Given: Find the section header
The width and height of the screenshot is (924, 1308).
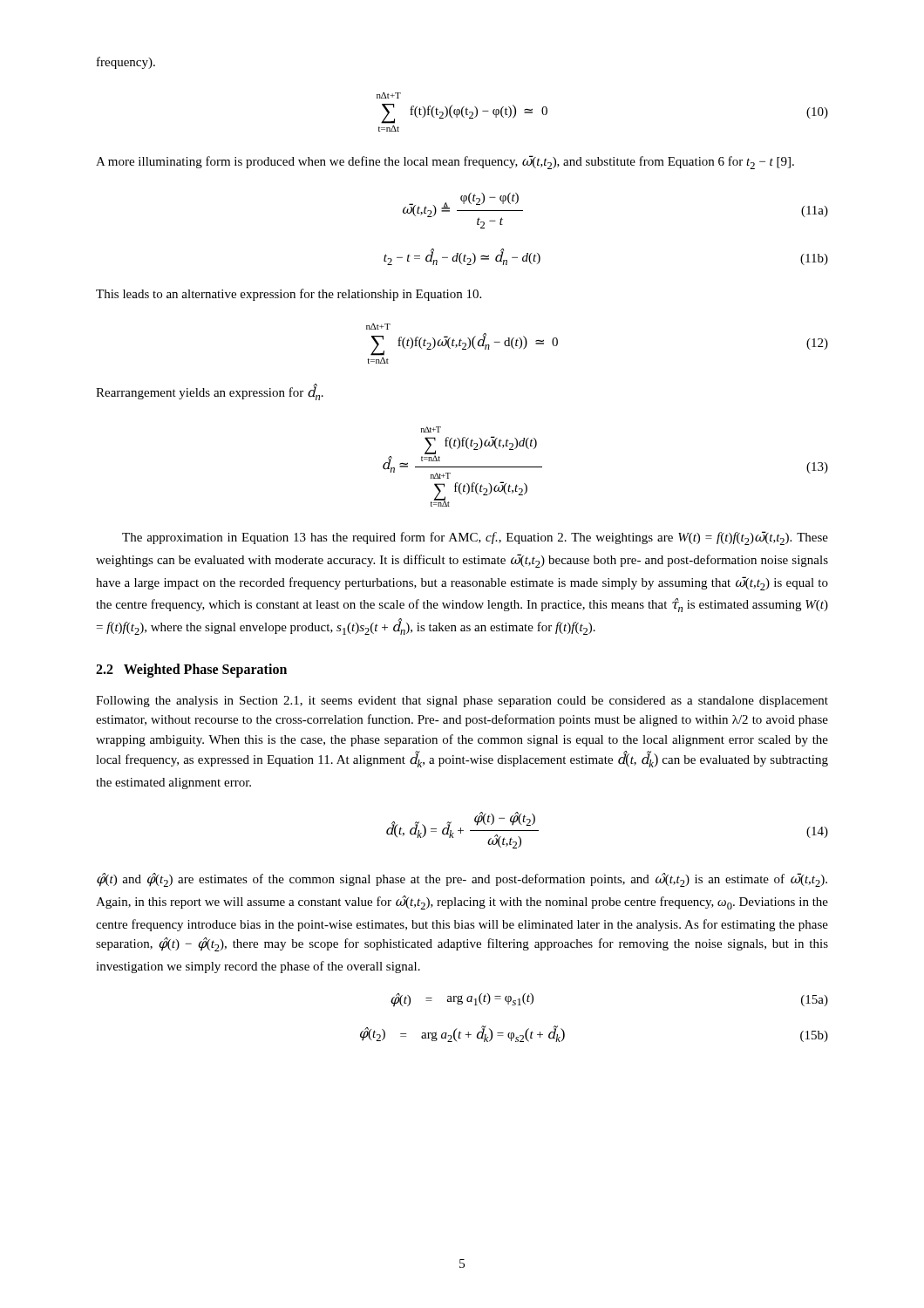Looking at the screenshot, I should point(191,669).
